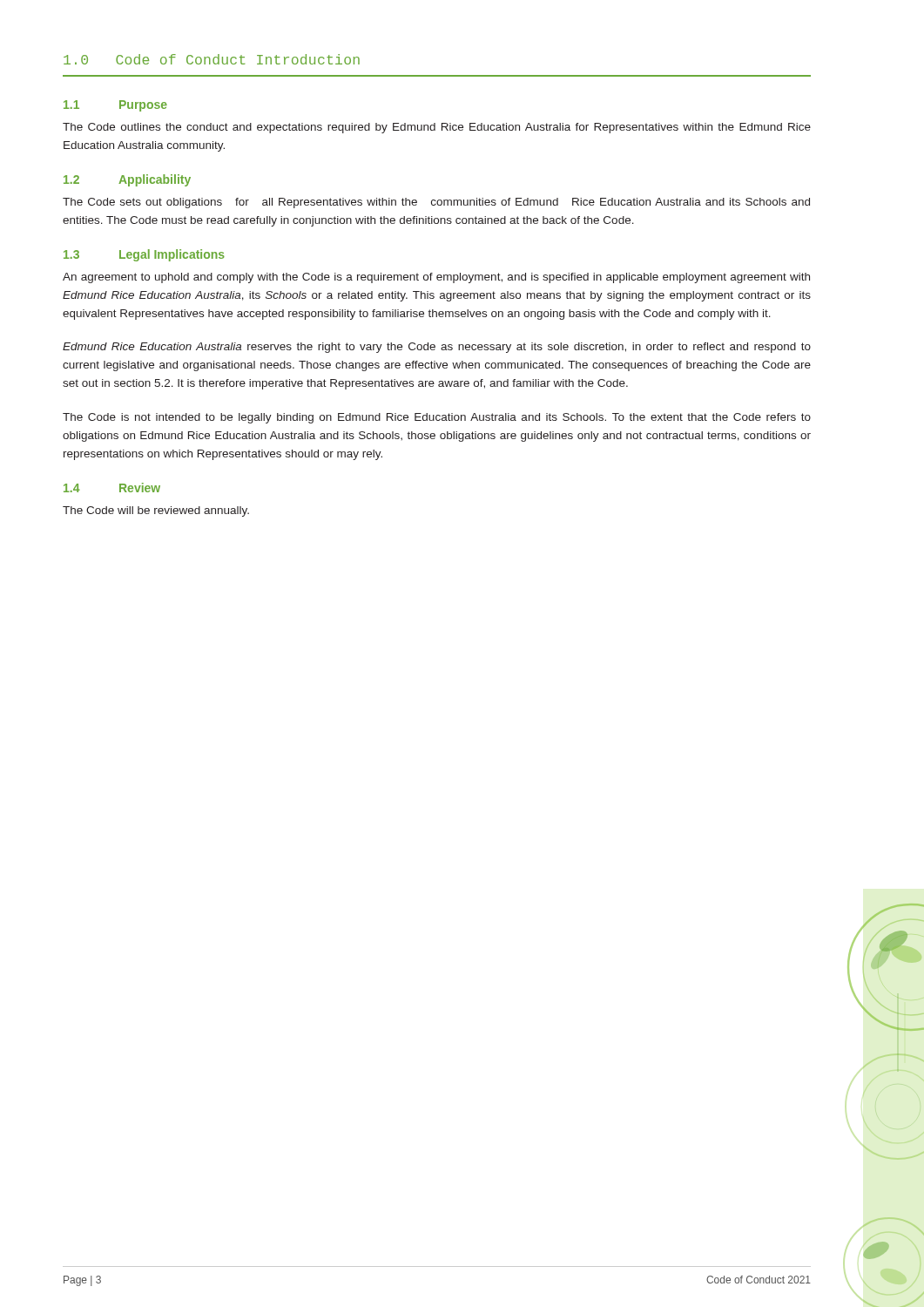
Task: Click on the element starting "1.1 Purpose"
Action: 115,105
